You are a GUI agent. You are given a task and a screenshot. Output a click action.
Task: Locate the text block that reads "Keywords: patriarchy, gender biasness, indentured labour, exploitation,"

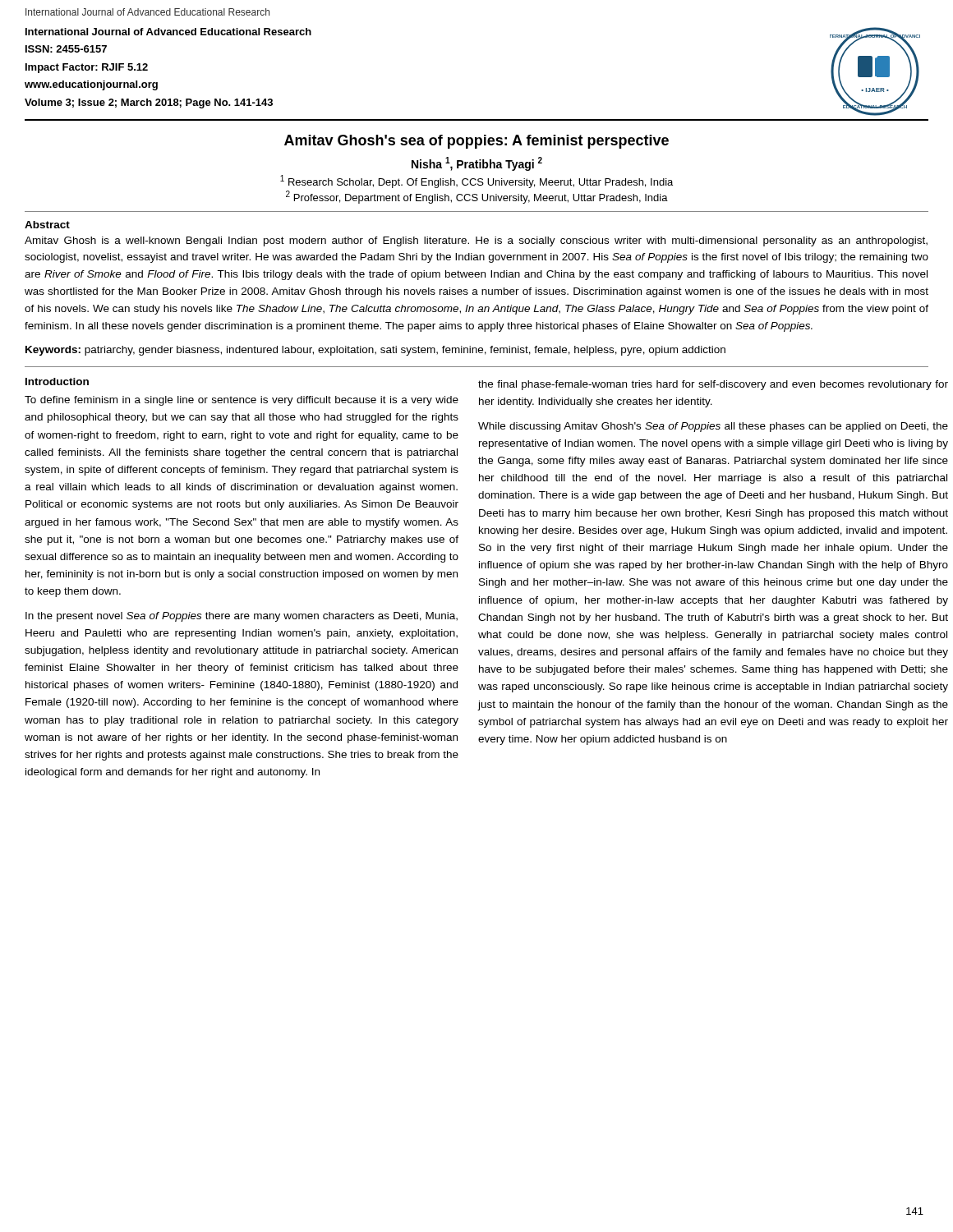tap(375, 350)
